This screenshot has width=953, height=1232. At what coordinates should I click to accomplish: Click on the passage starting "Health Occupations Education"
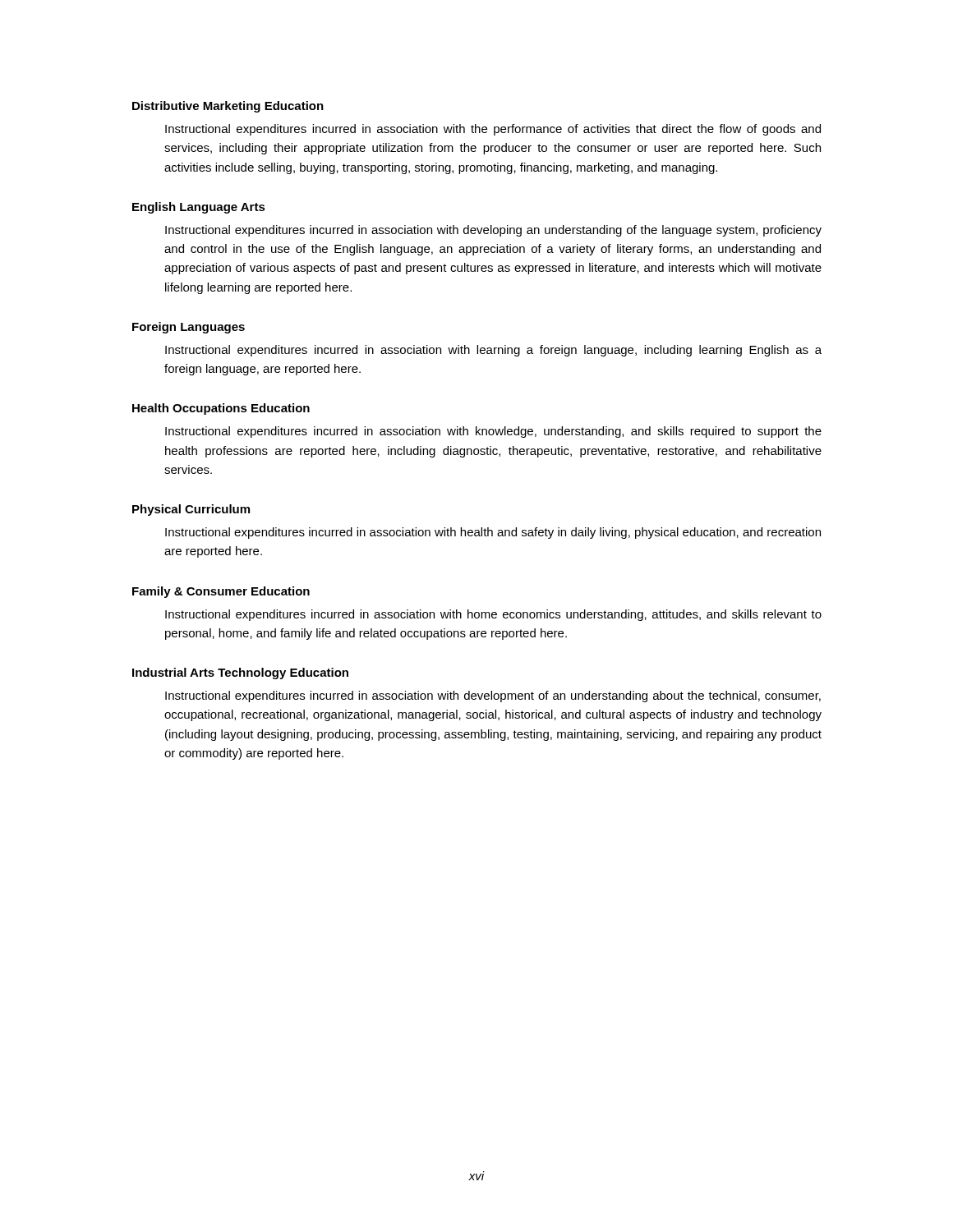(x=221, y=408)
